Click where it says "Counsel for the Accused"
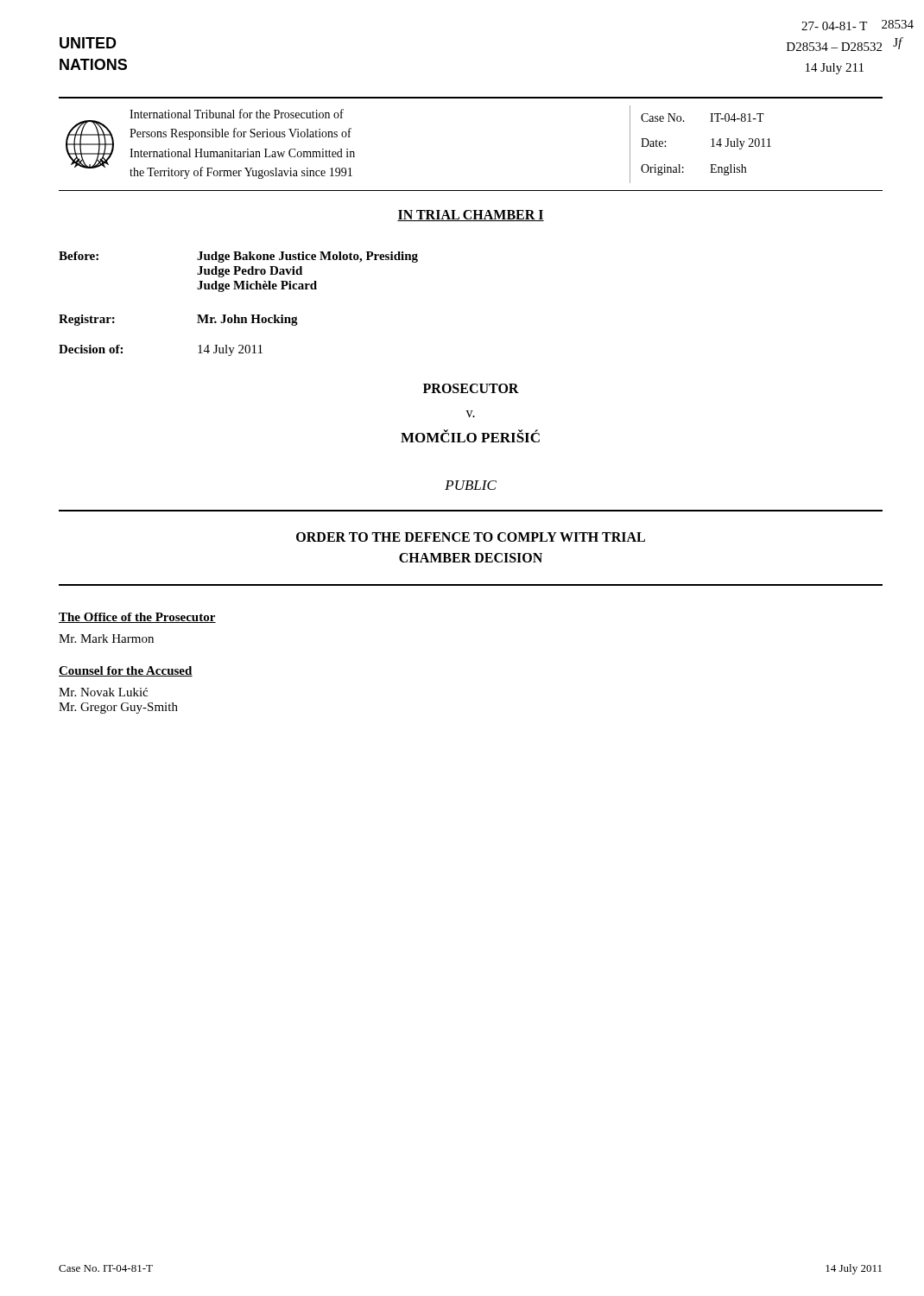 point(125,670)
